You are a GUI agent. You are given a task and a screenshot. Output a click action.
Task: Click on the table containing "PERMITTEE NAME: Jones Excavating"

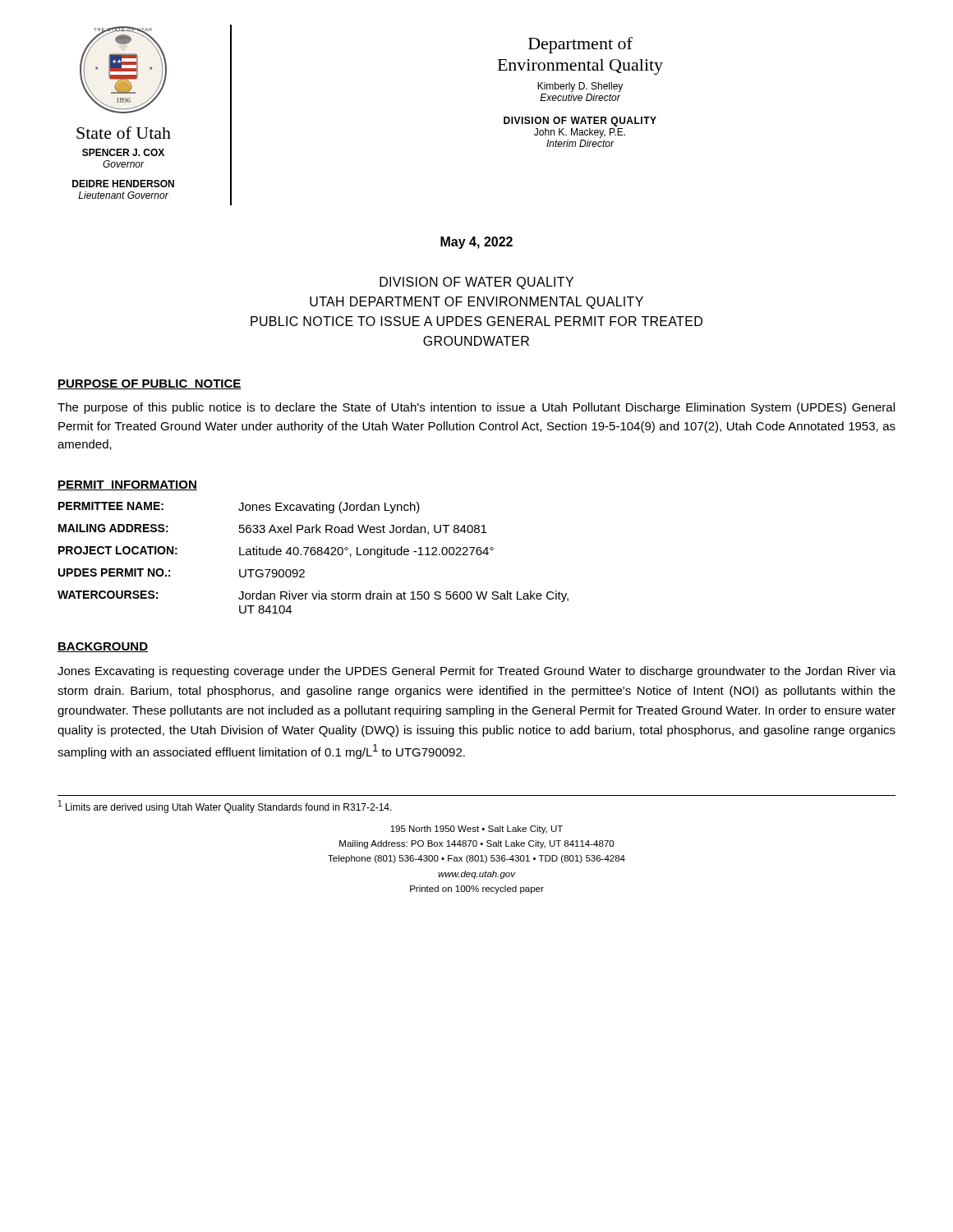coord(476,557)
